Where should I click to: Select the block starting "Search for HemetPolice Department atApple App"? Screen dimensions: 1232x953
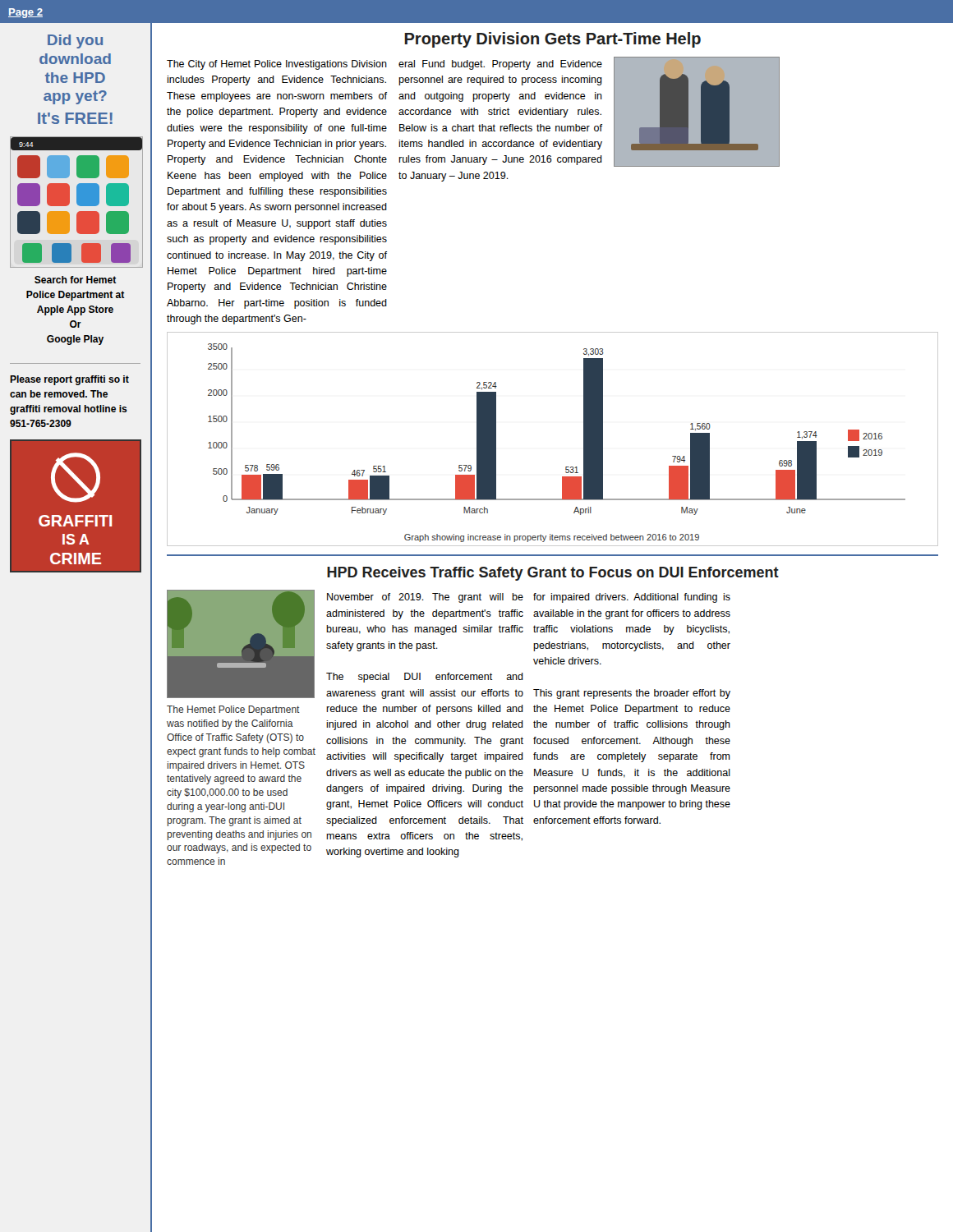pyautogui.click(x=75, y=310)
